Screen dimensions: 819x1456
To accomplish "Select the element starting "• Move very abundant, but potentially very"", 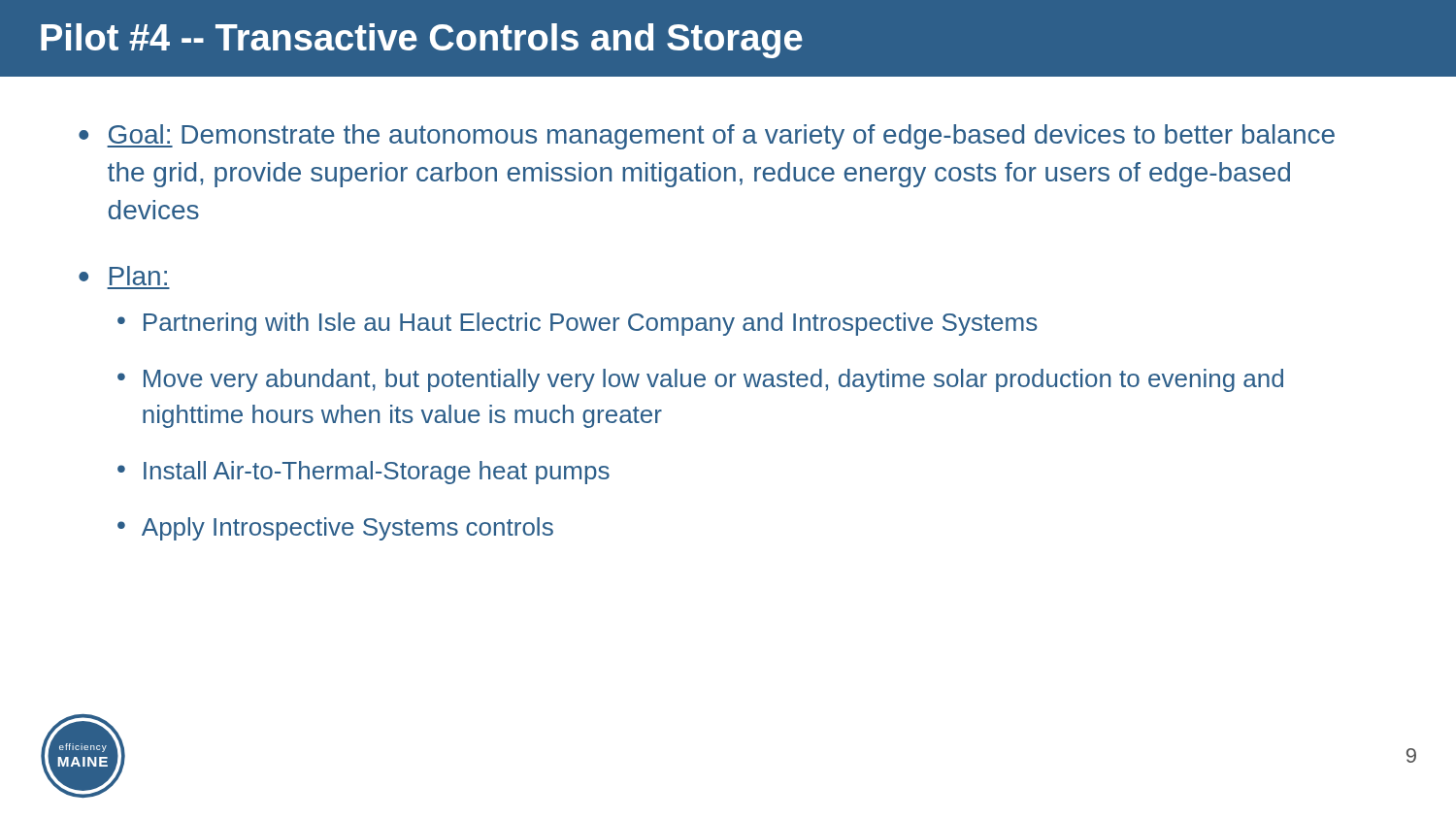I will [x=747, y=396].
